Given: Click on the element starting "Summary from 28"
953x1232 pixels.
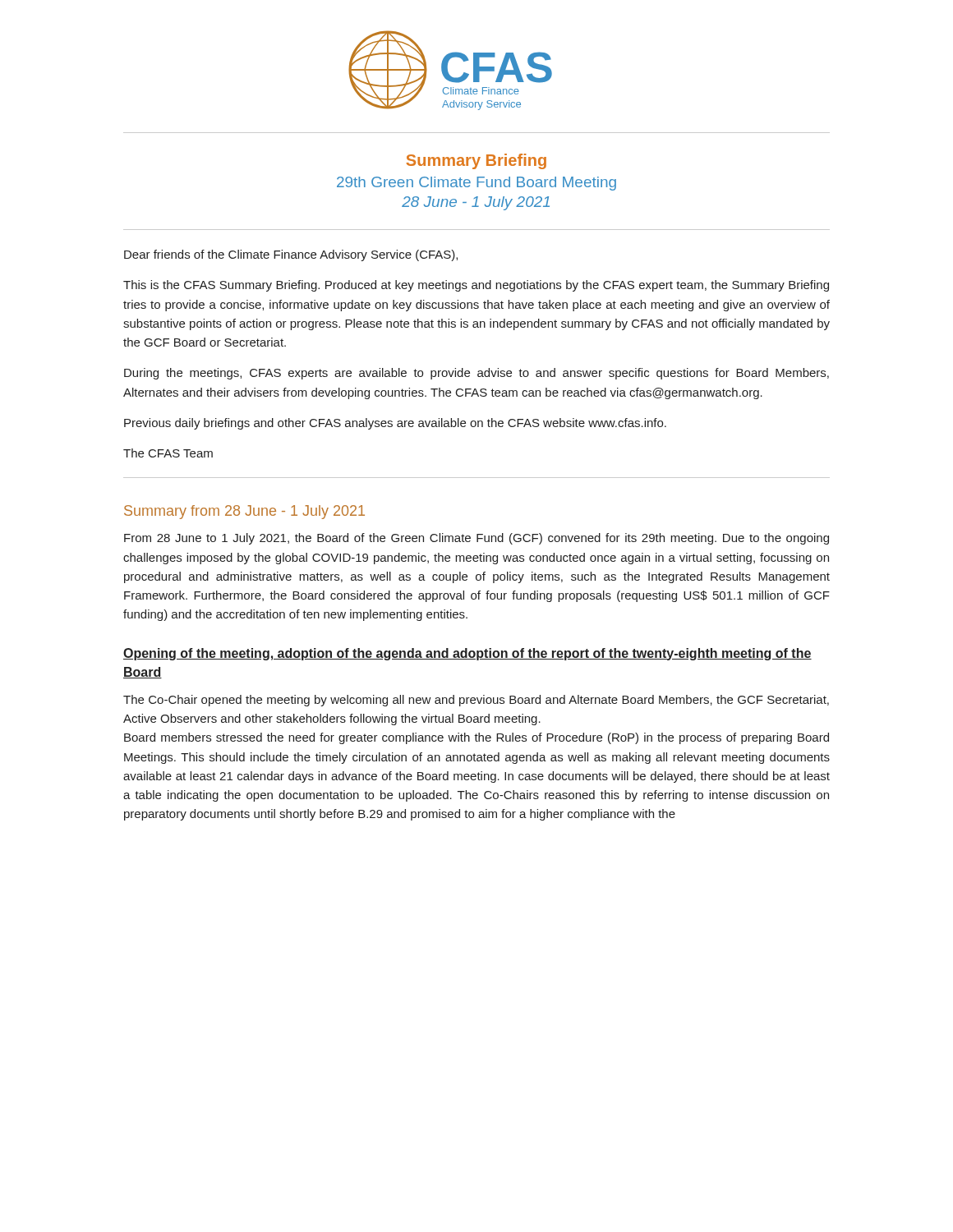Looking at the screenshot, I should tap(244, 511).
